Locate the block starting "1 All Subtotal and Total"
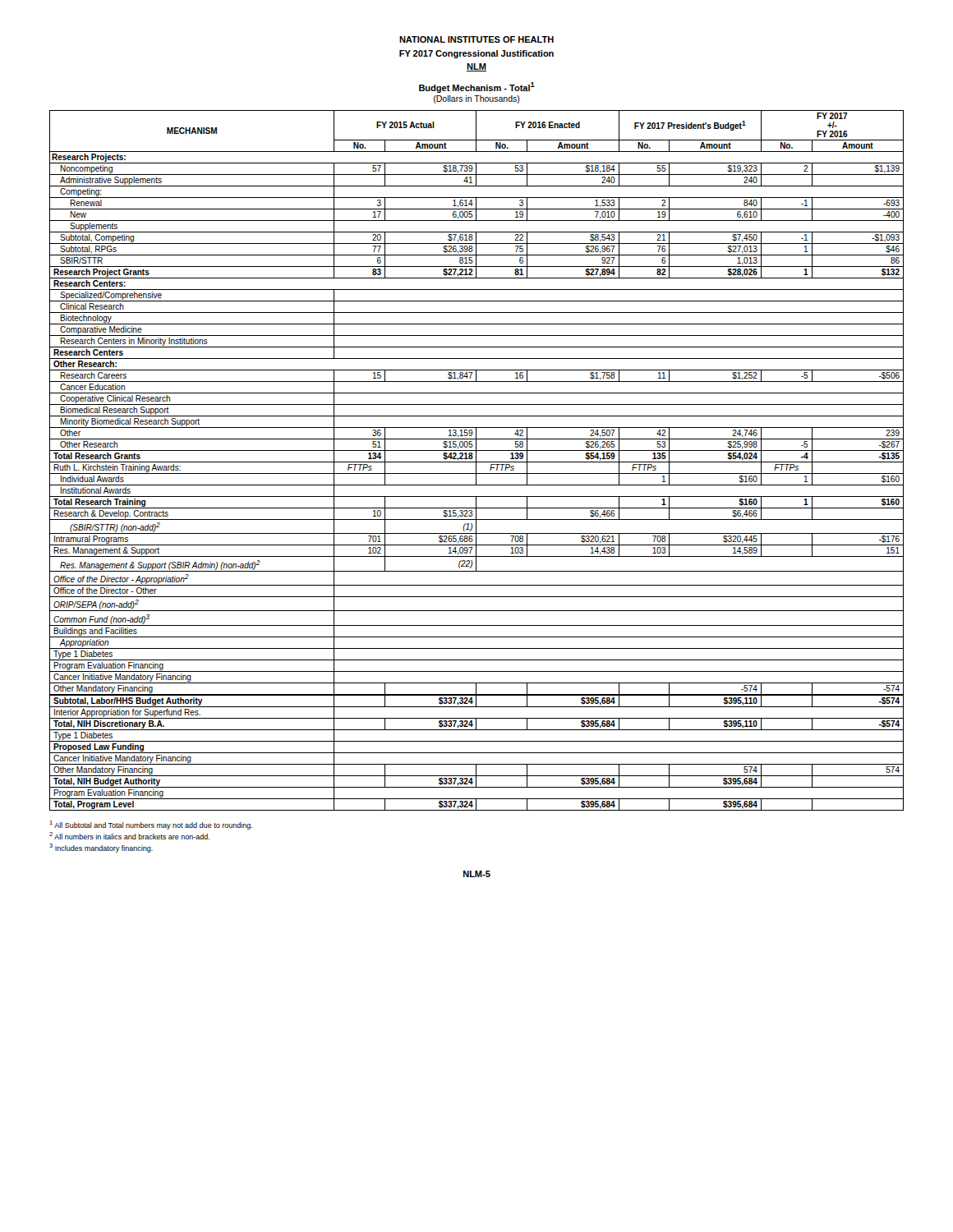Screen dimensions: 1232x953 click(x=151, y=825)
